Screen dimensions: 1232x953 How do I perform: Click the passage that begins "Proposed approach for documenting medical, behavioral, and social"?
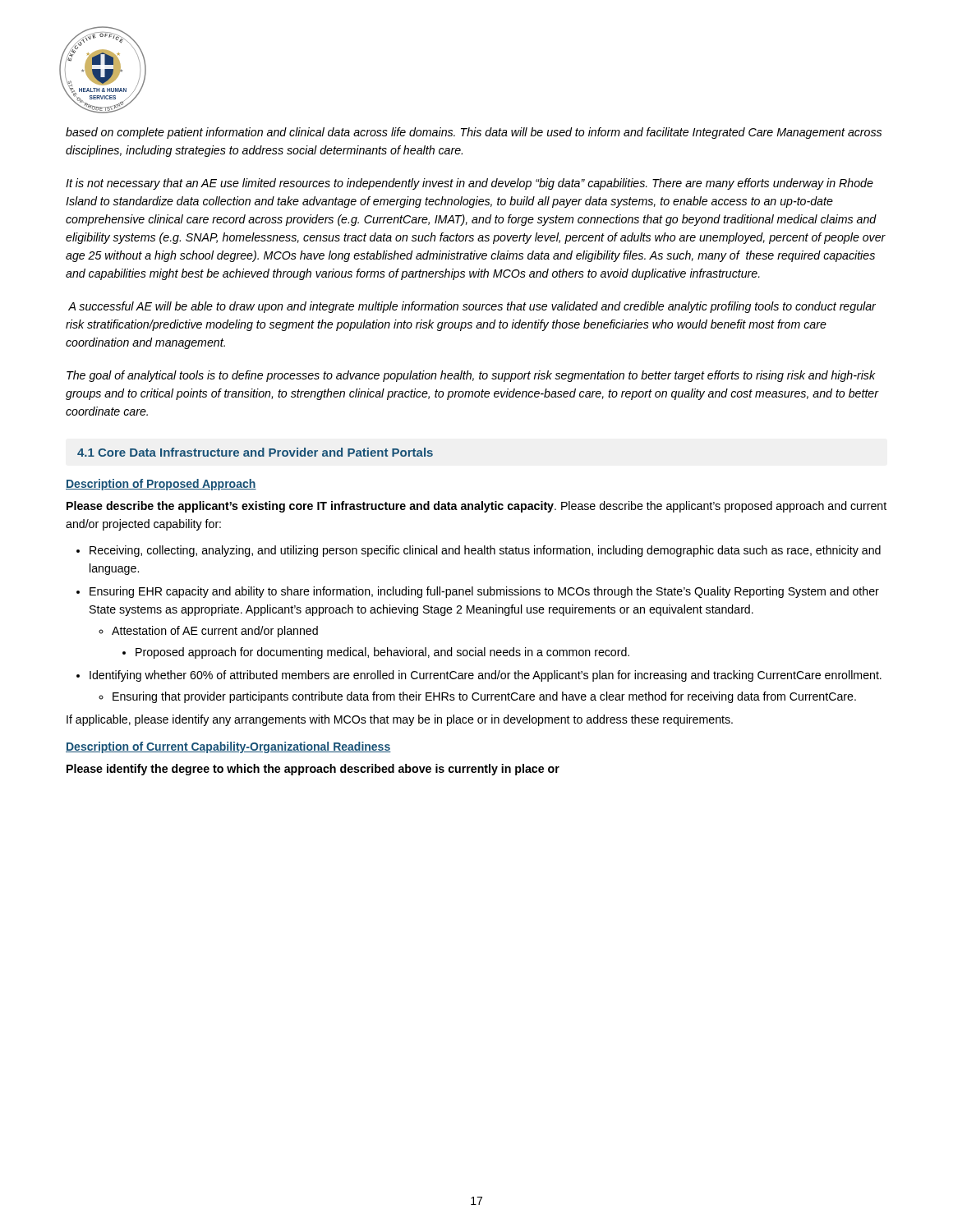[x=383, y=652]
